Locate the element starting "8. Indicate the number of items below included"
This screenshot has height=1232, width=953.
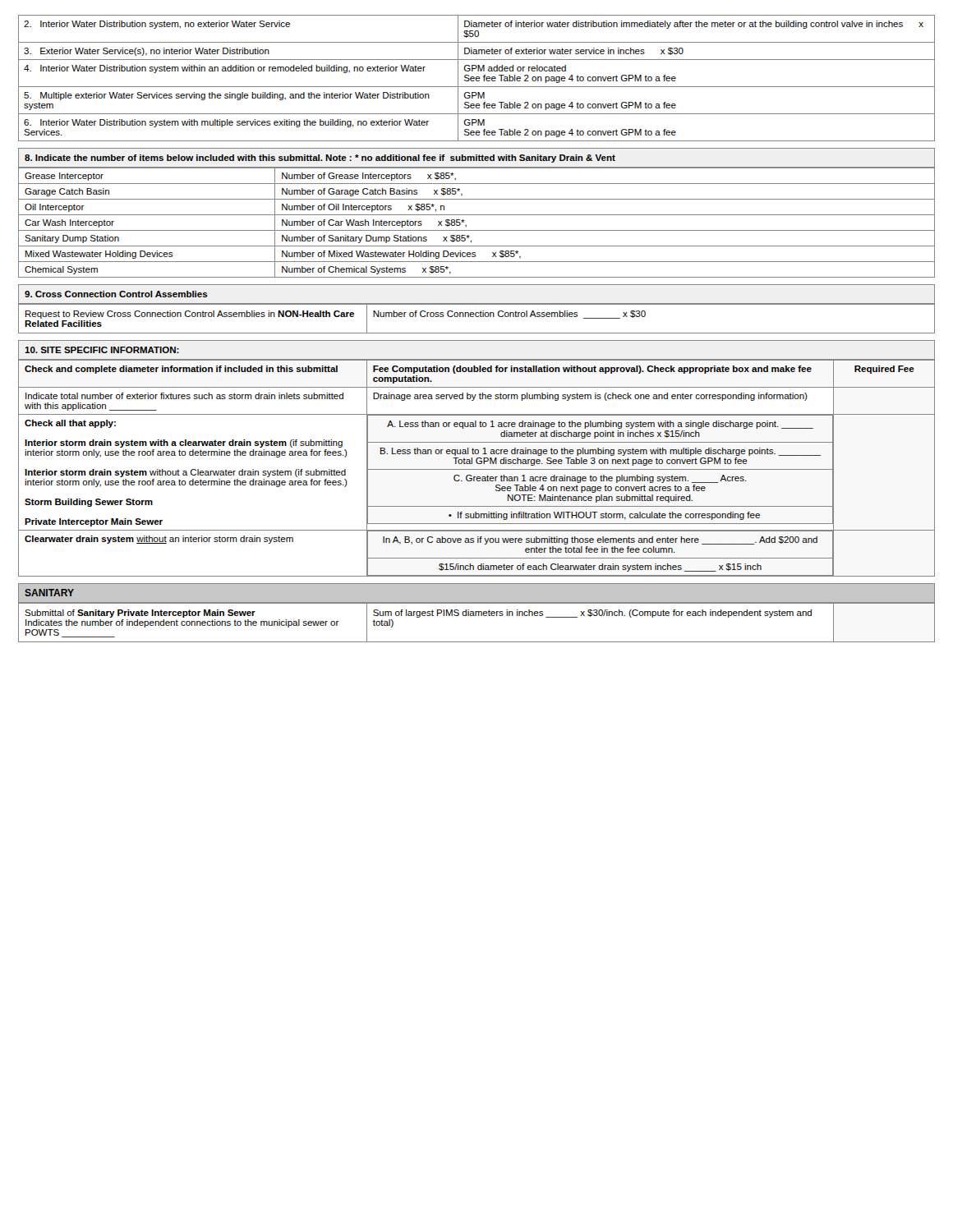tap(320, 158)
